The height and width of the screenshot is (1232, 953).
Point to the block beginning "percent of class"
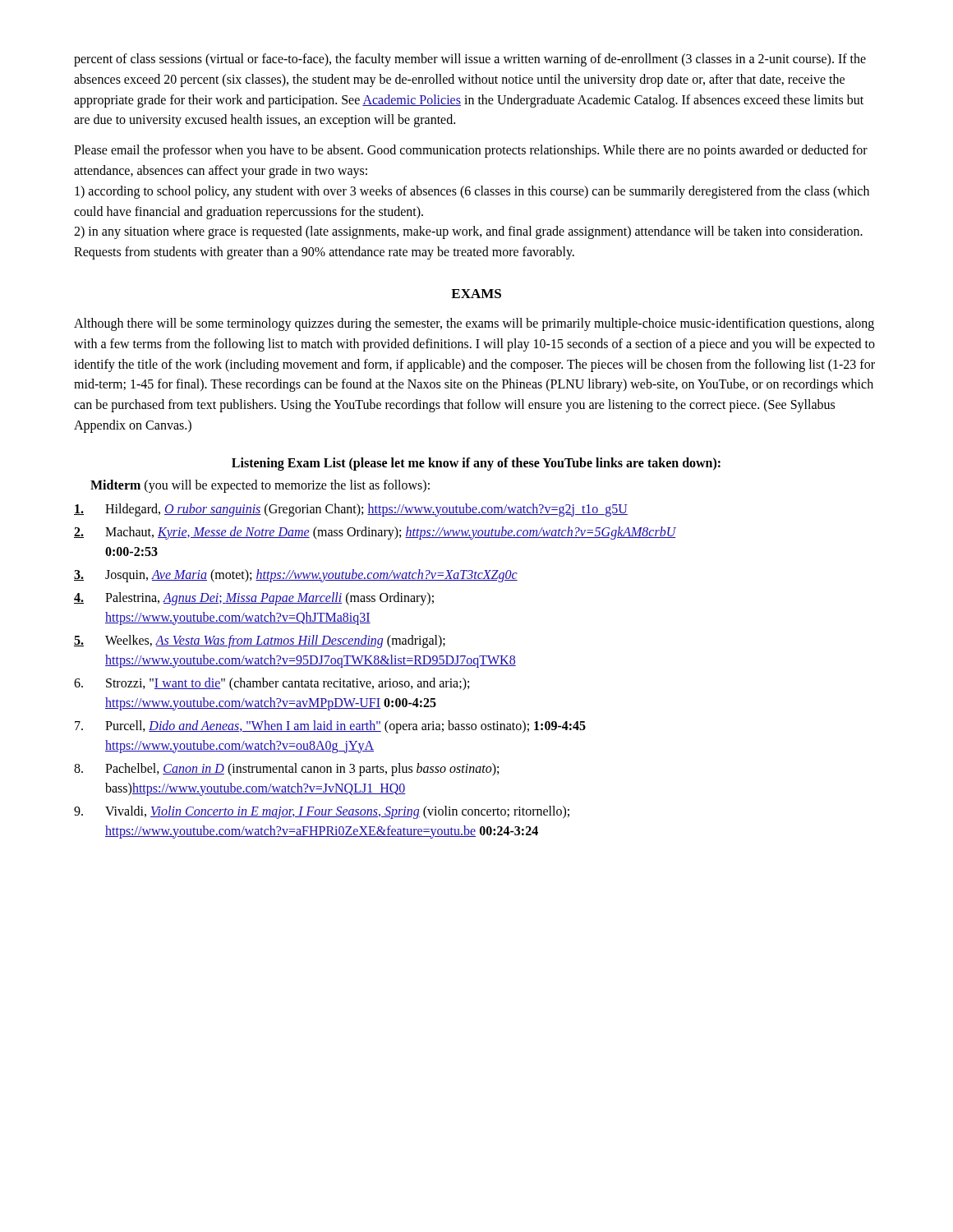pyautogui.click(x=470, y=89)
